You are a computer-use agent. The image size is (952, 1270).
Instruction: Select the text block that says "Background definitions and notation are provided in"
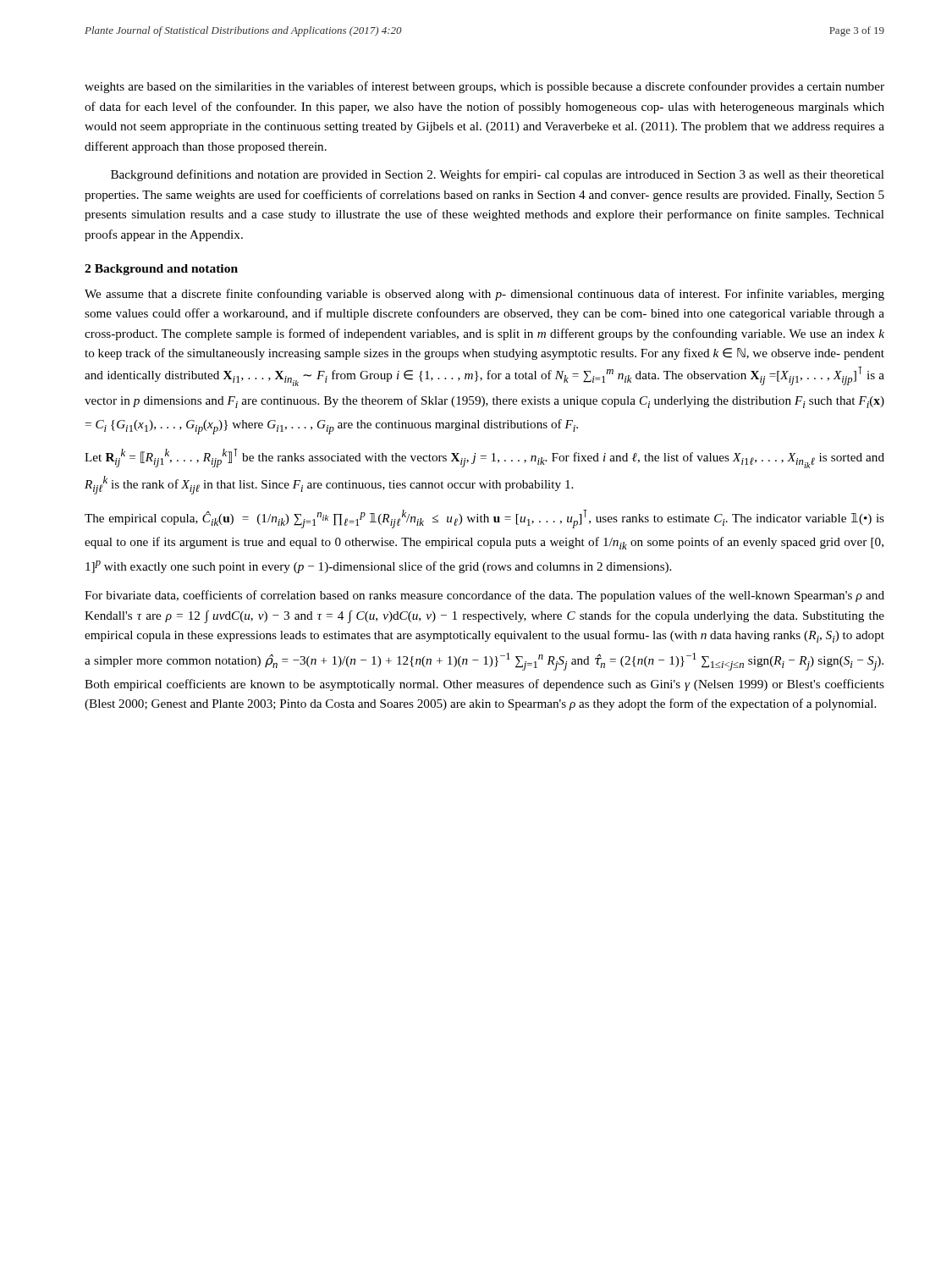(484, 204)
